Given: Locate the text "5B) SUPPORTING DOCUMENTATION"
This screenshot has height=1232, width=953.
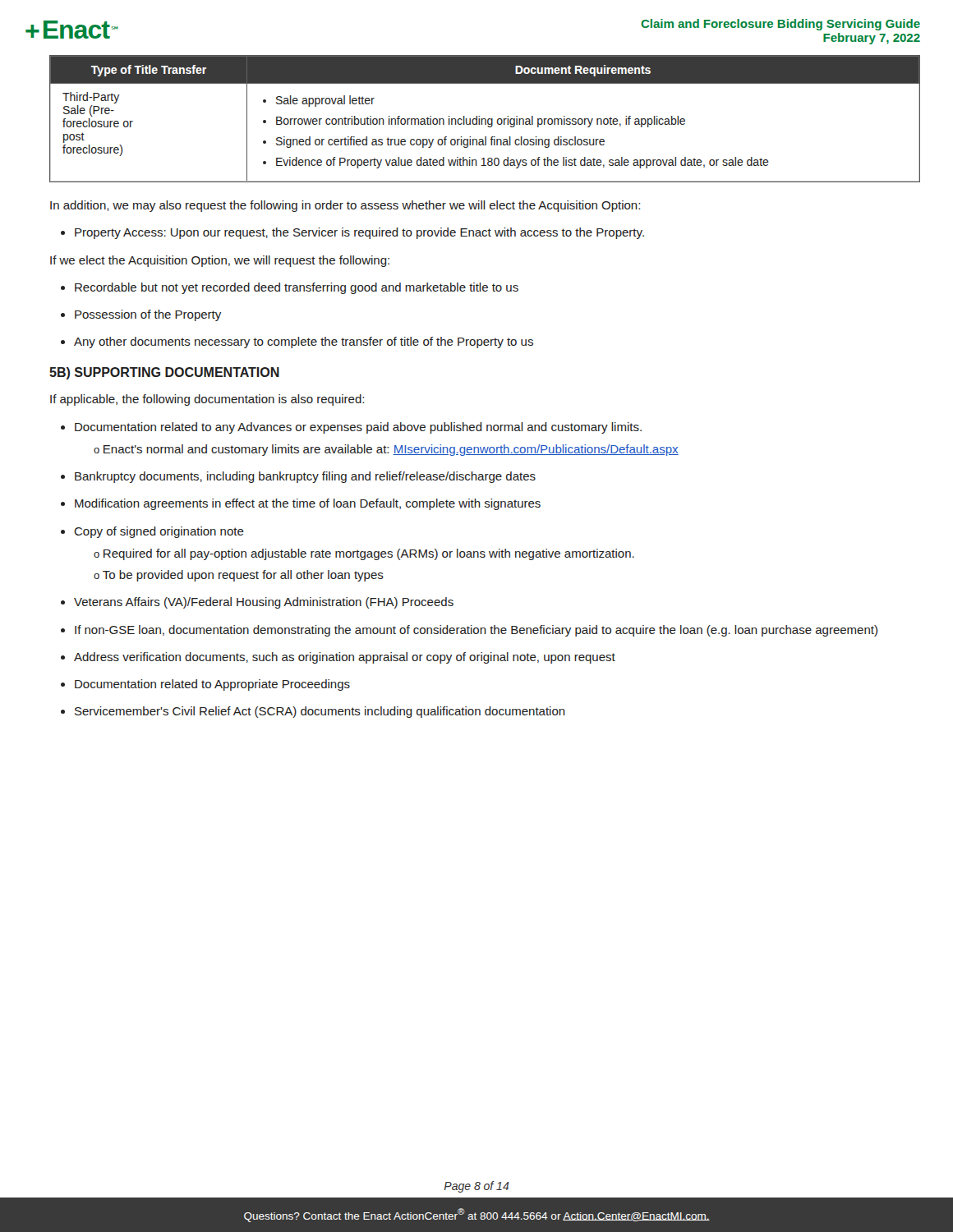Looking at the screenshot, I should click(164, 372).
